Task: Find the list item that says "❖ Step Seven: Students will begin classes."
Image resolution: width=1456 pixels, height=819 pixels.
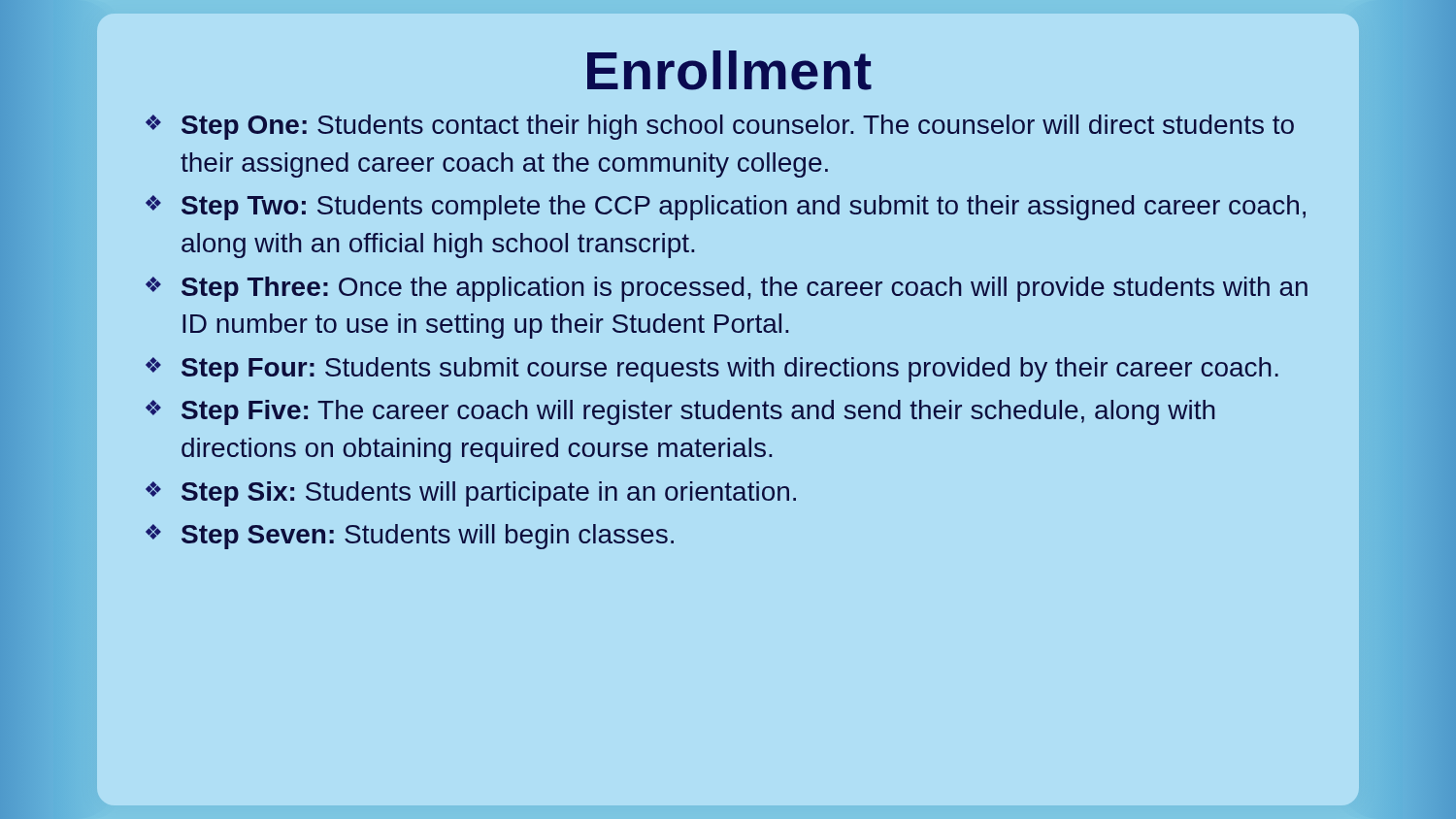Action: pos(410,535)
